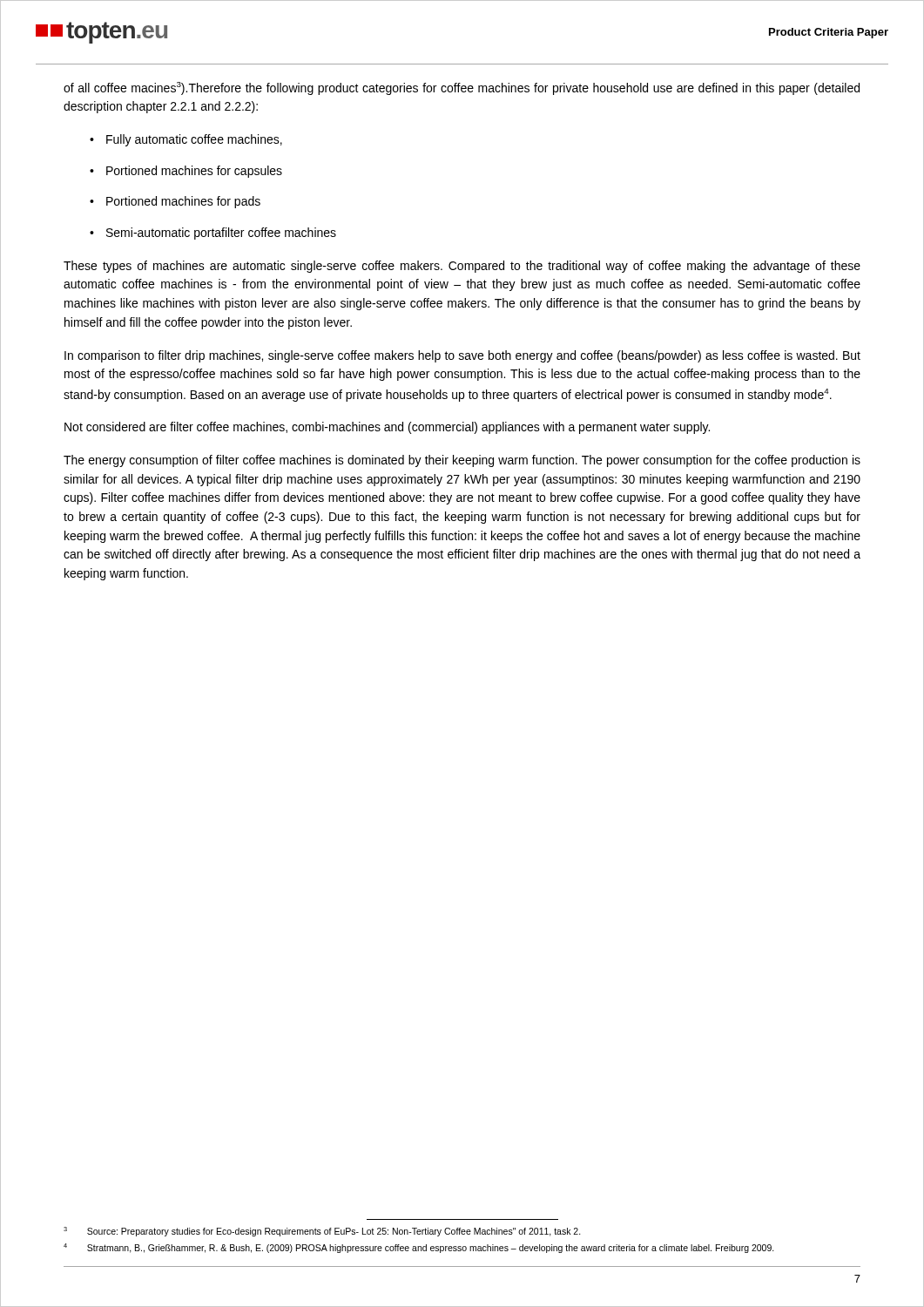Find the text block with the text "These types of machines are automatic"
The image size is (924, 1307).
(462, 295)
